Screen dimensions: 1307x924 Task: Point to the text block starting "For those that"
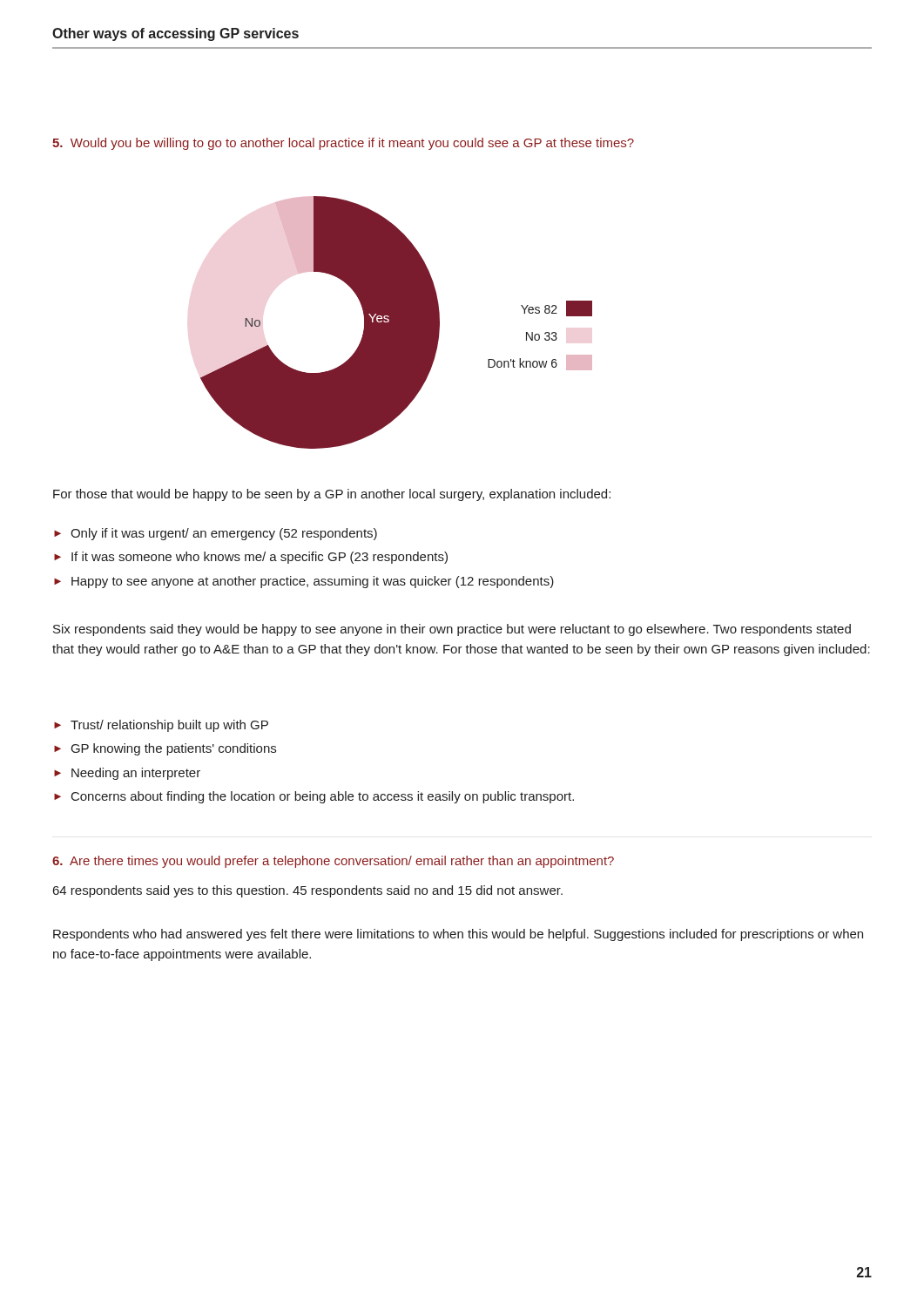coord(332,494)
